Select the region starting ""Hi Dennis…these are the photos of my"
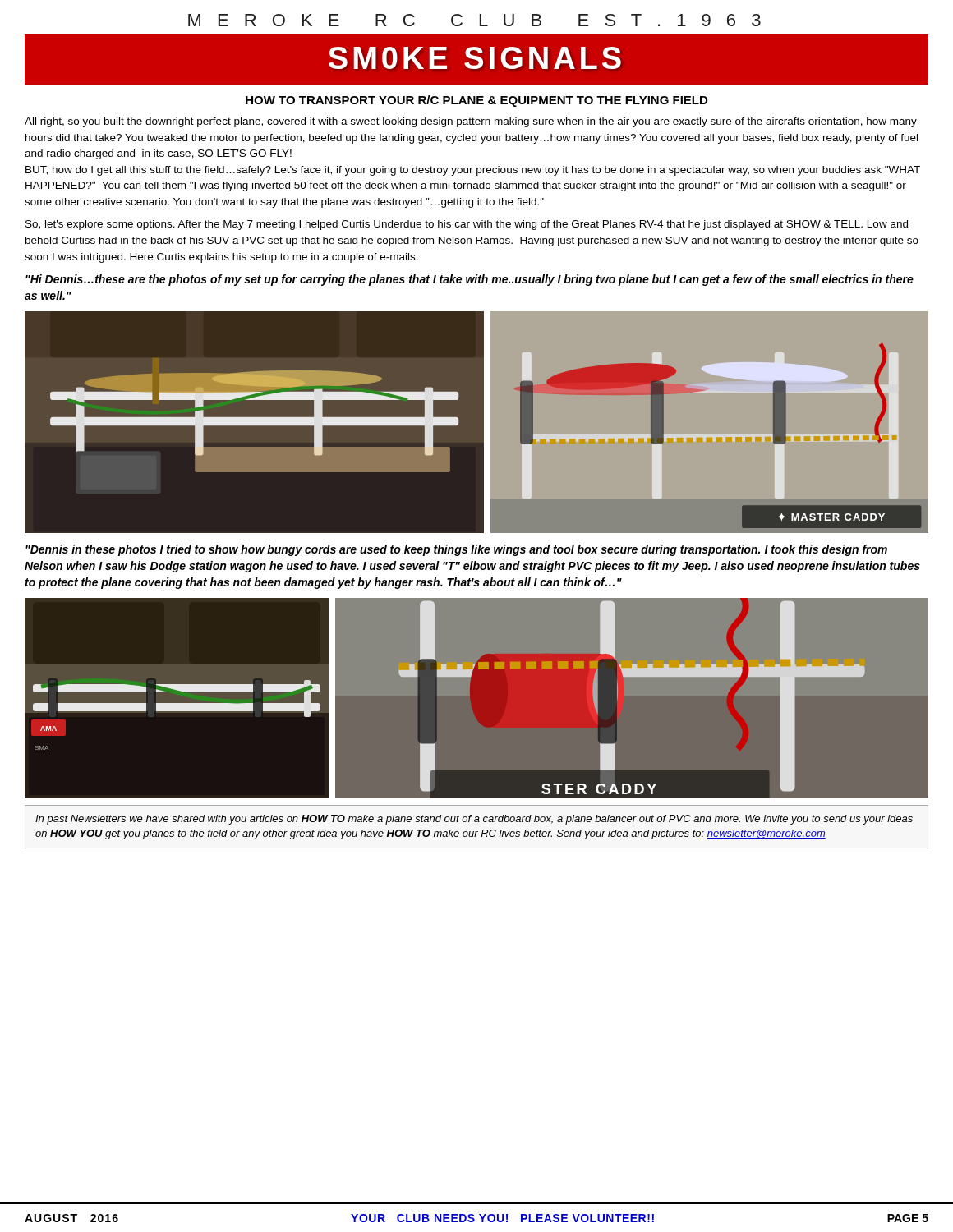The width and height of the screenshot is (953, 1232). tap(469, 288)
